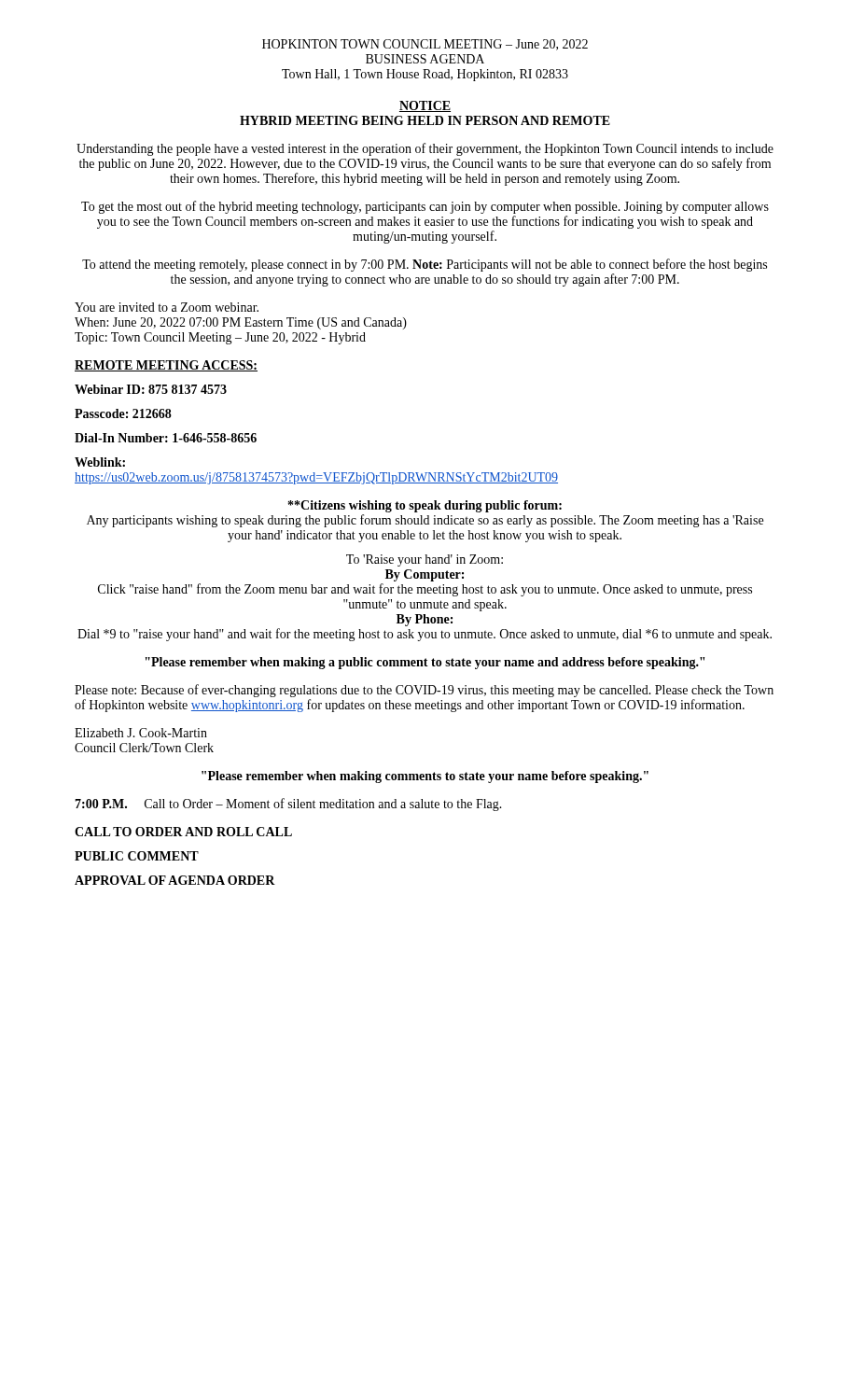Locate the text starting "Webinar ID: 875 8137"

(x=151, y=390)
